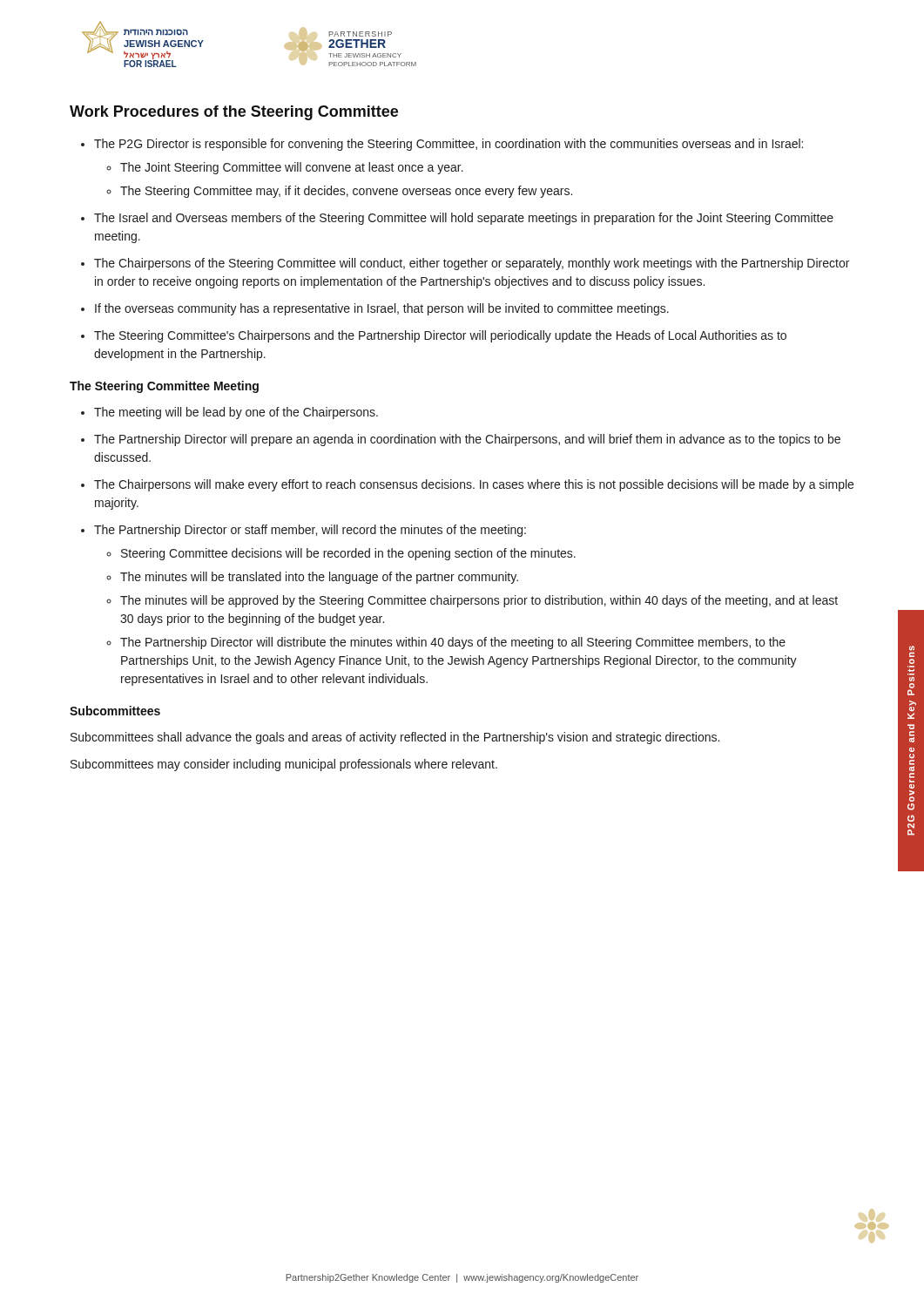Viewport: 924px width, 1307px height.
Task: Click on the text block that reads "Subcommittees shall advance the goals and"
Action: pyautogui.click(x=395, y=737)
